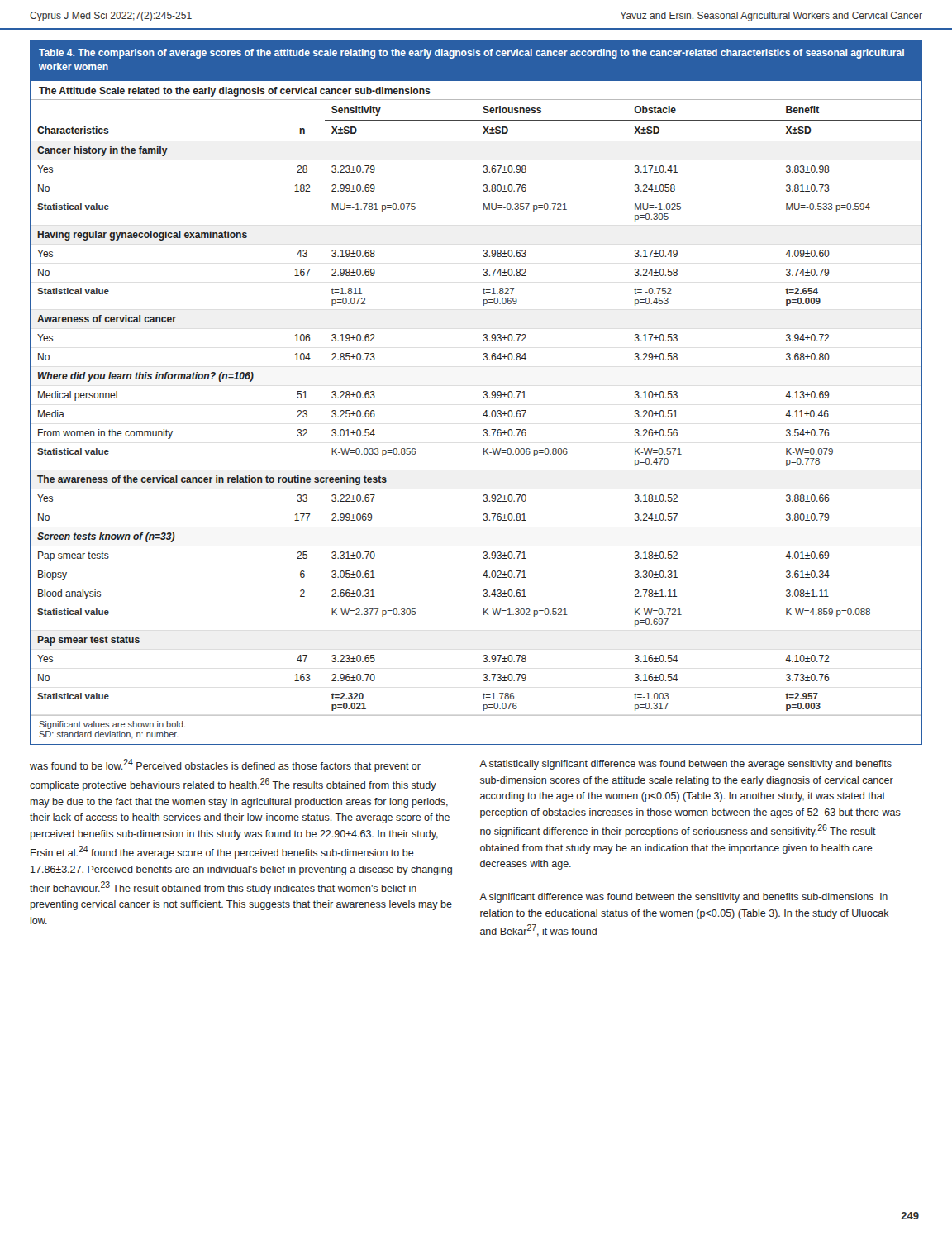The height and width of the screenshot is (1240, 952).
Task: Find the passage starting "A statistically significant difference was found between the"
Action: tap(690, 848)
